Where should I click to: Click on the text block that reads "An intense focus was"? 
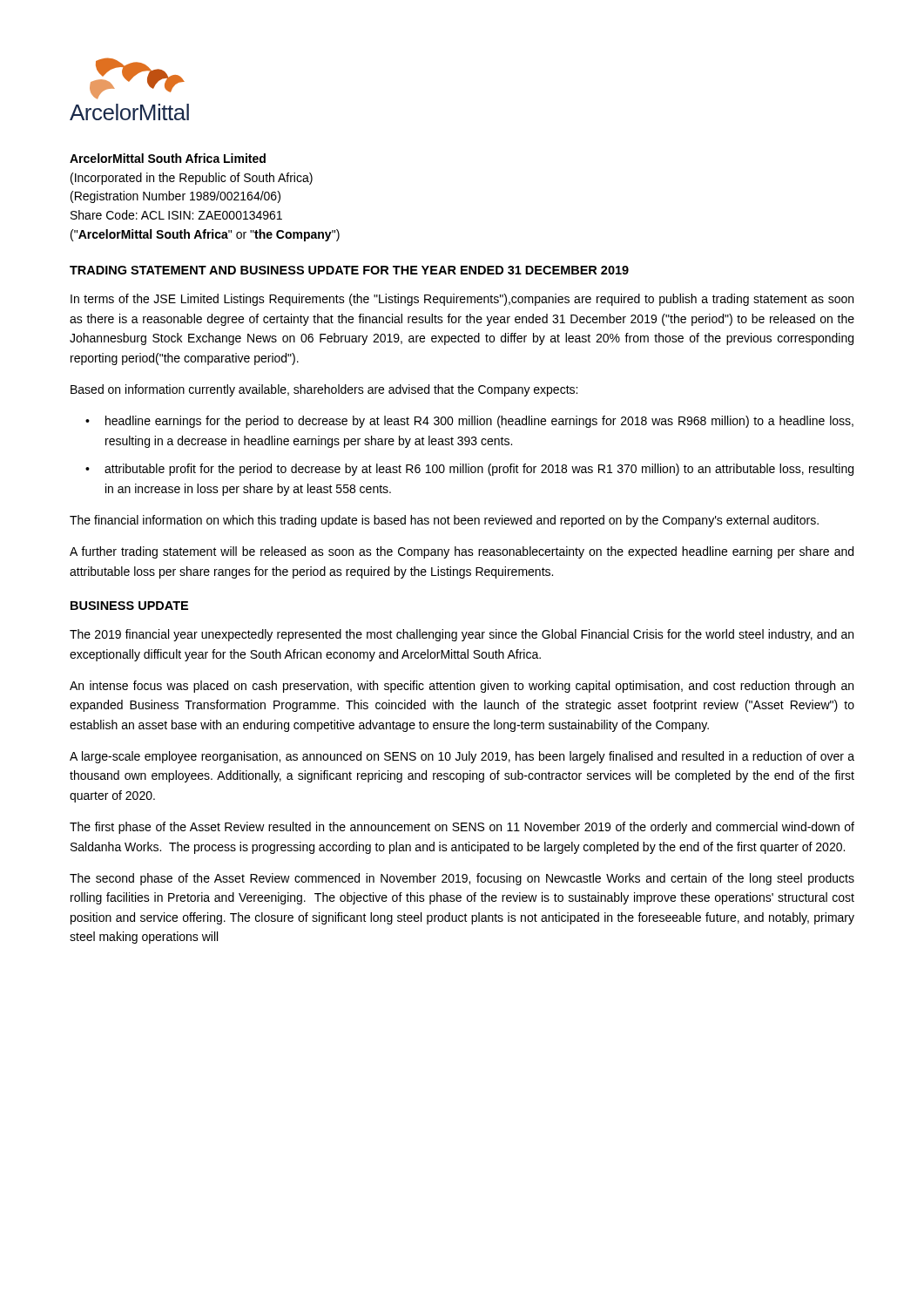coord(462,705)
